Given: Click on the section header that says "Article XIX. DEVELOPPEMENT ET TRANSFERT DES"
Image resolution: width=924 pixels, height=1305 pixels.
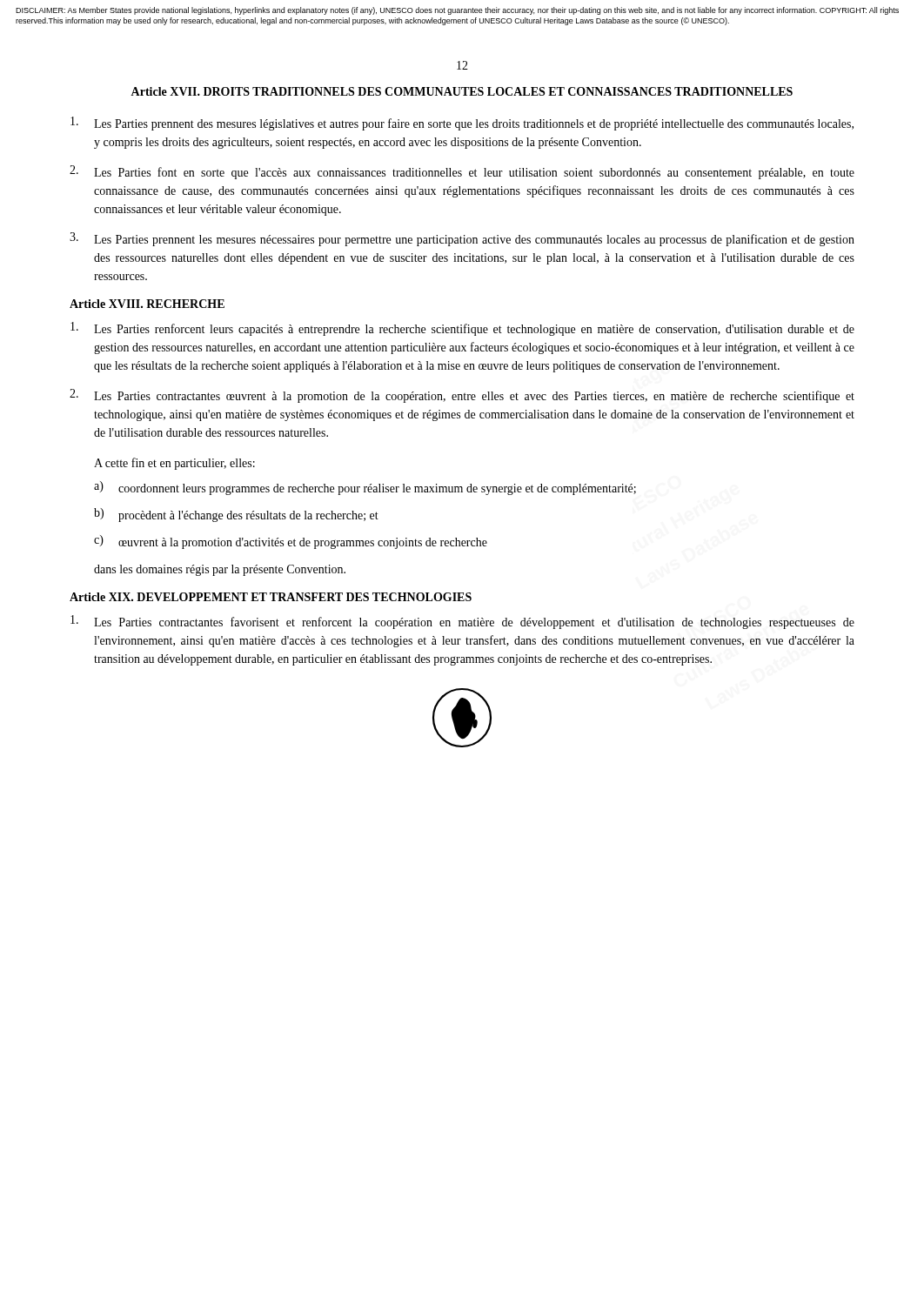Looking at the screenshot, I should (x=271, y=597).
